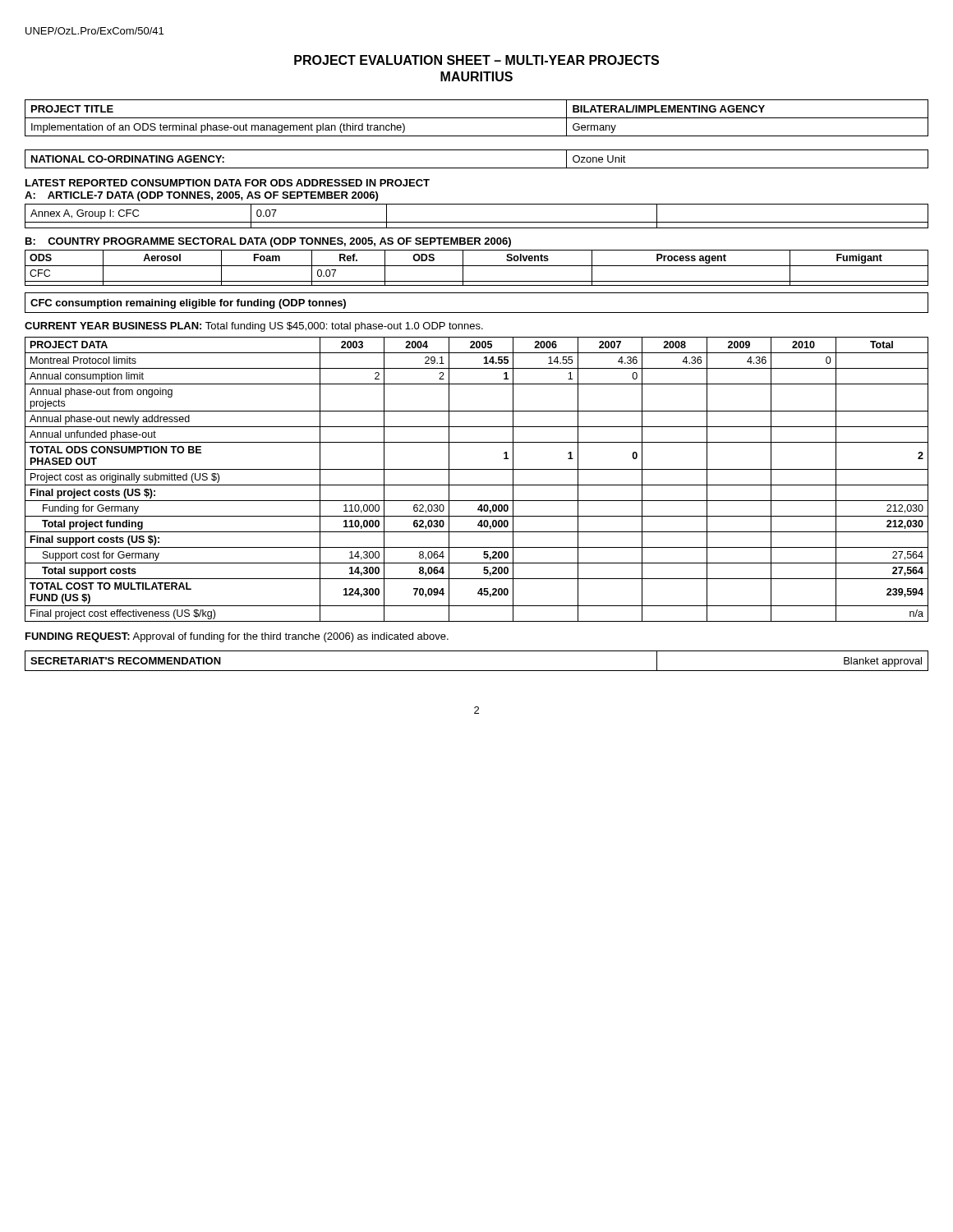Locate the table with the text "BILATERAL/IMPLEMENTING AGENCY"

point(476,118)
